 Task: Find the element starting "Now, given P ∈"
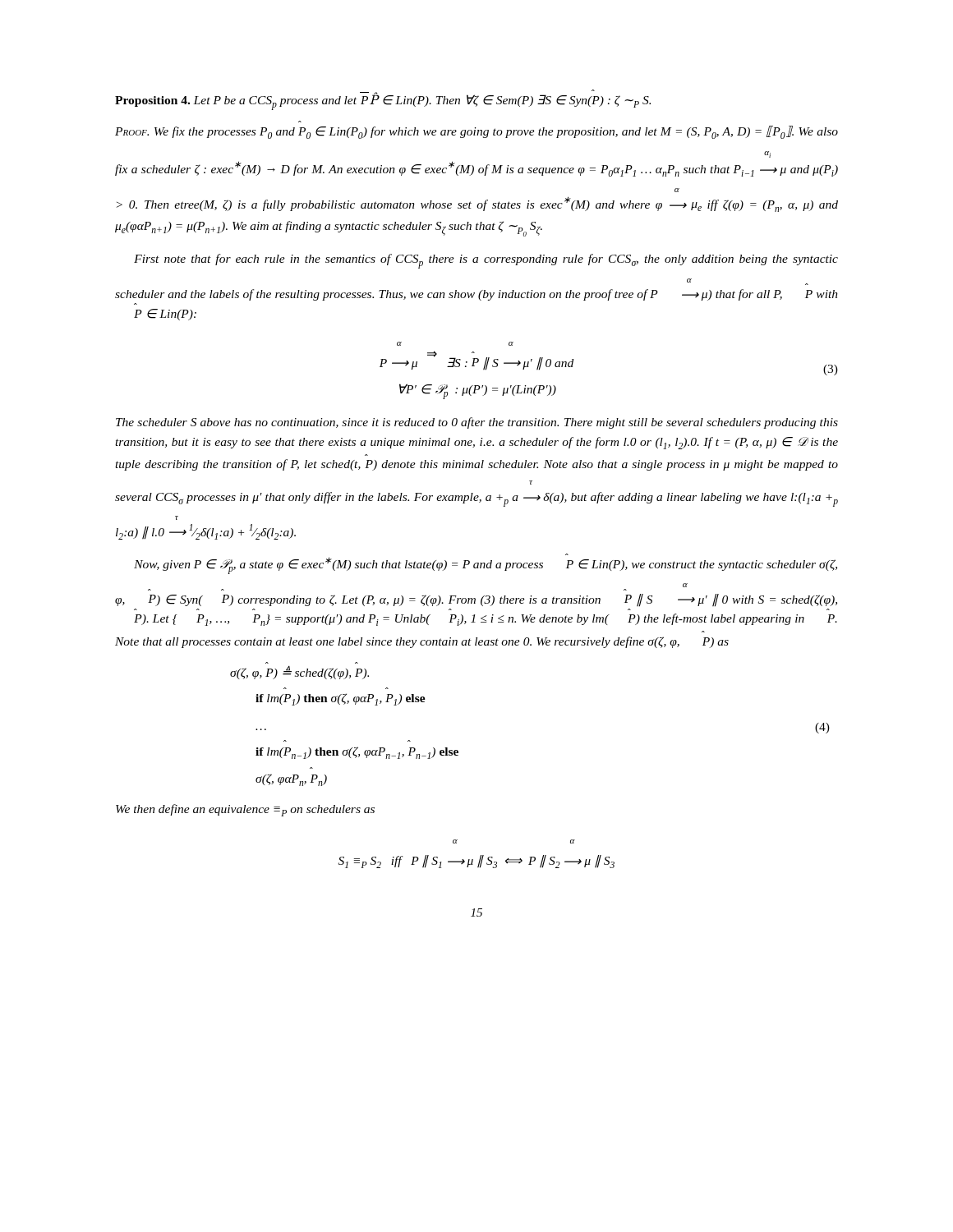tap(476, 603)
